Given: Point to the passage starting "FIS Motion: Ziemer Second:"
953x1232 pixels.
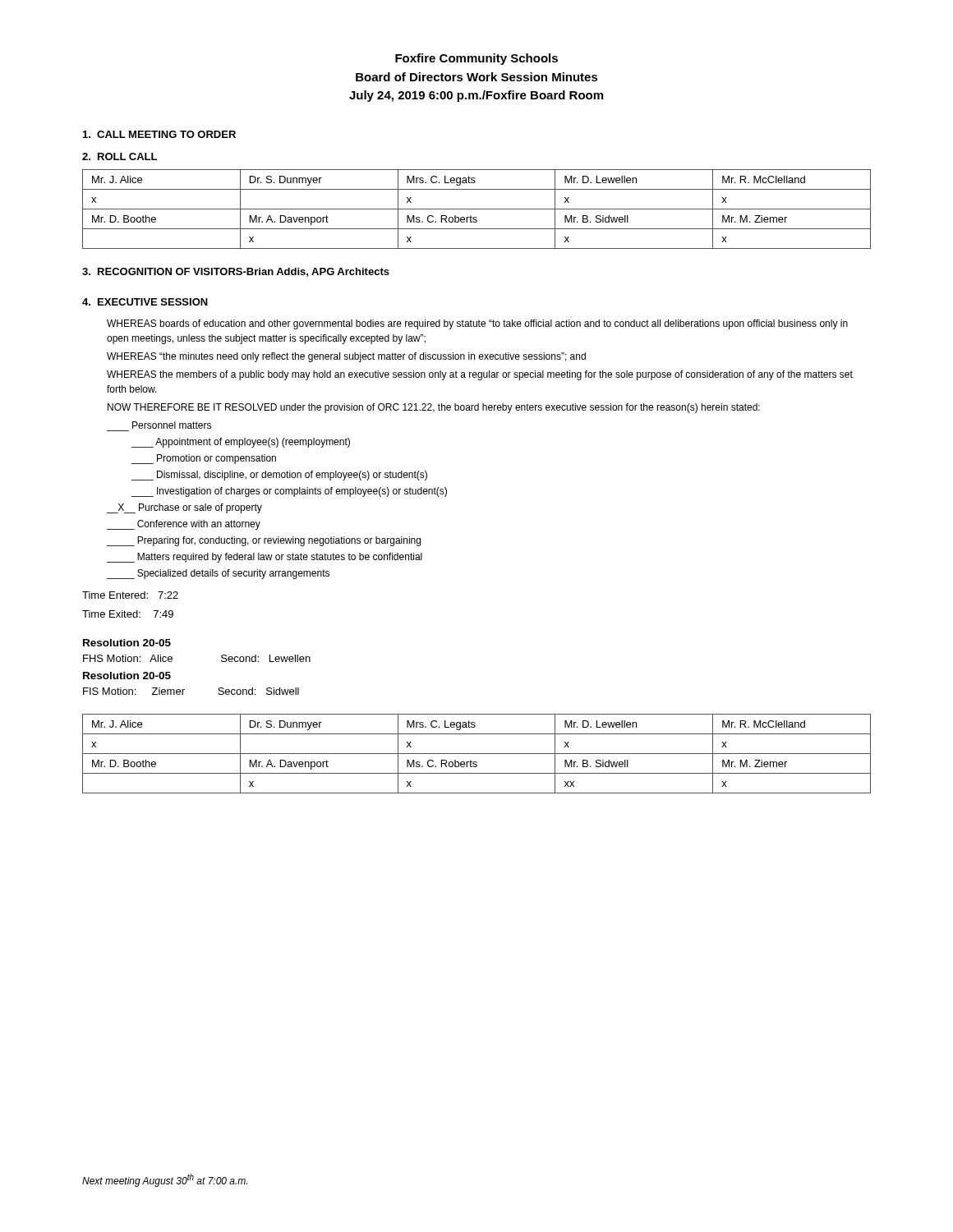Looking at the screenshot, I should 207,691.
